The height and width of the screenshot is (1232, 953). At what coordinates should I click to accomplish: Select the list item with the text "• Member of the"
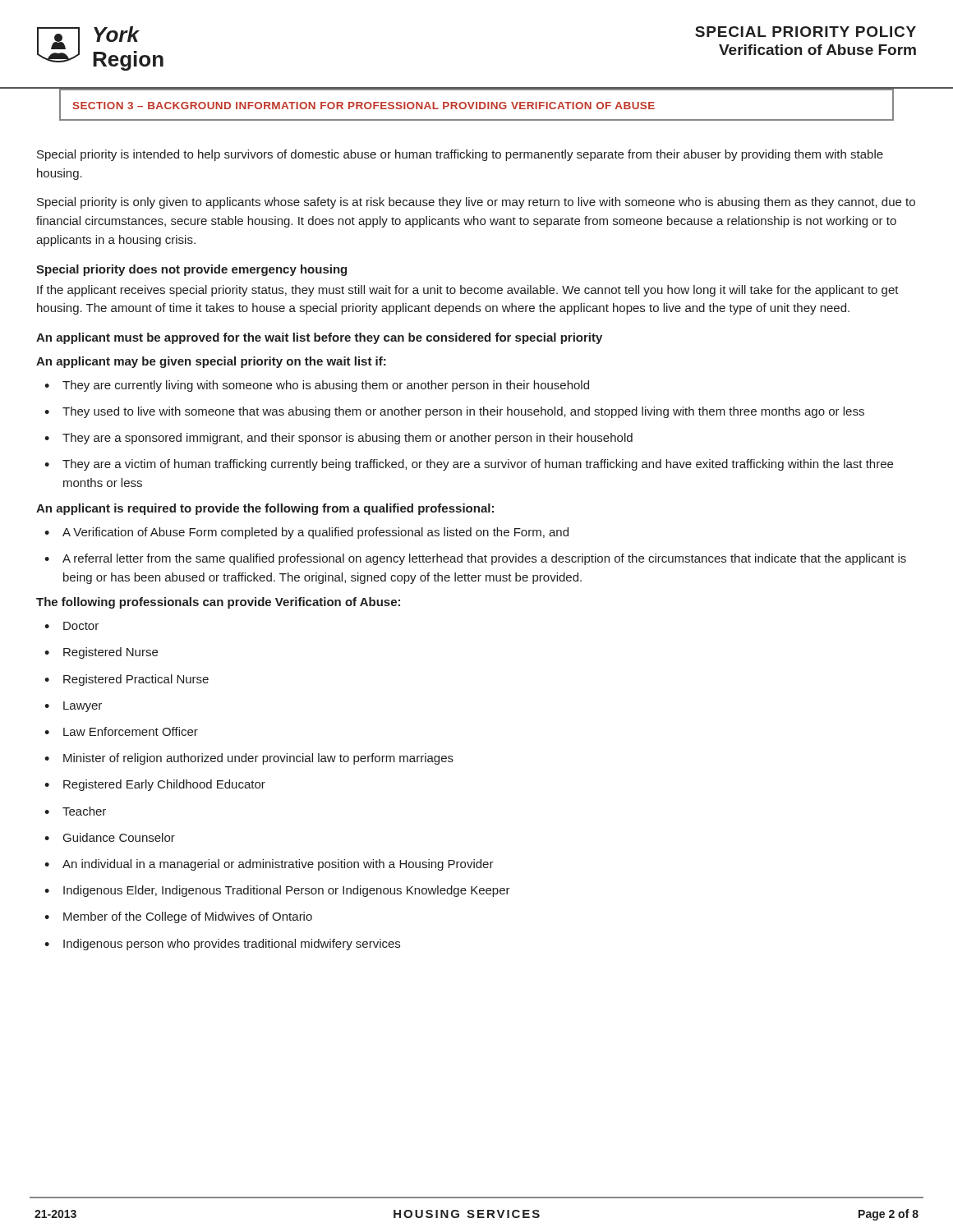pyautogui.click(x=178, y=918)
